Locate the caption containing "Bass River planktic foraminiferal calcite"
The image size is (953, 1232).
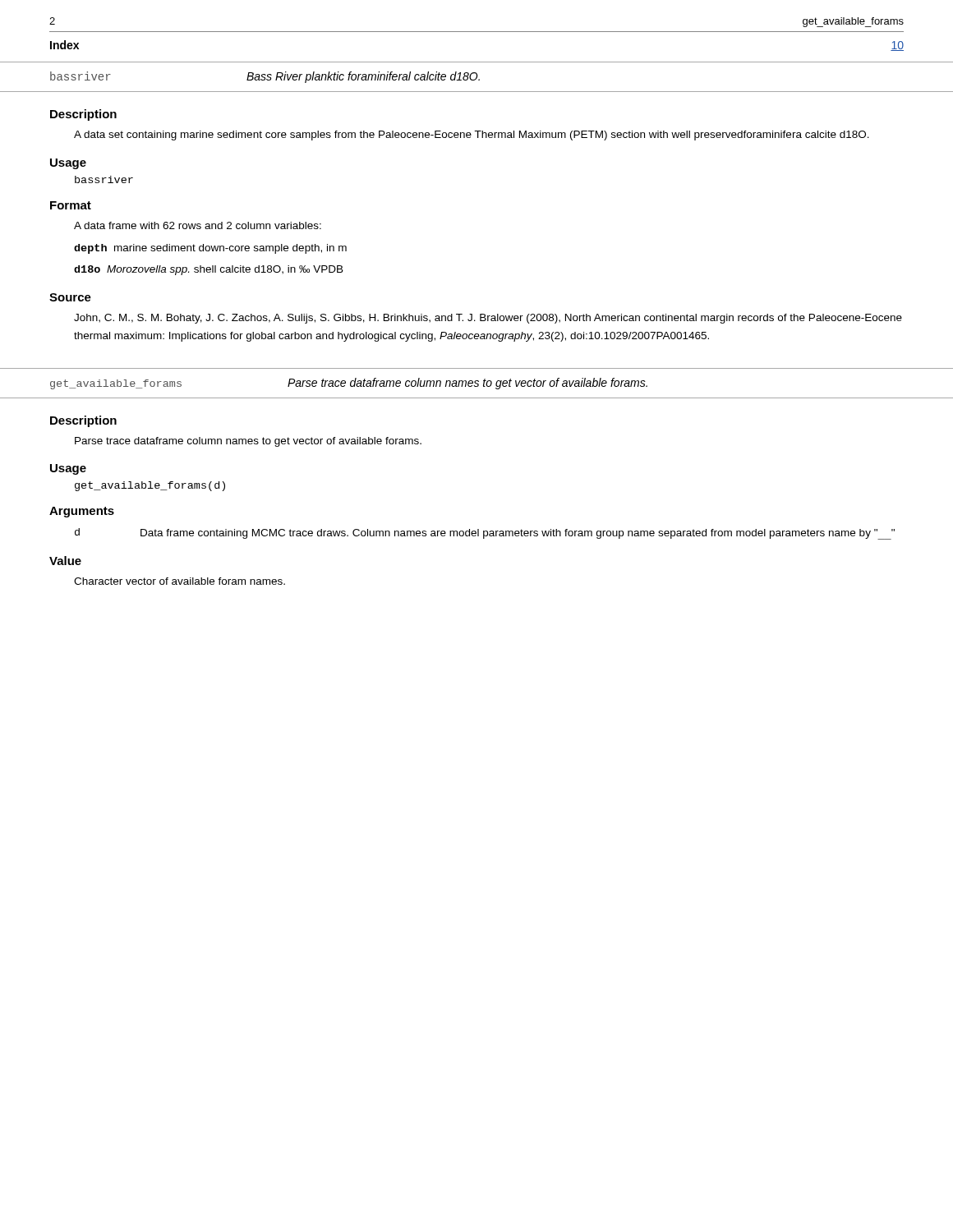pos(364,76)
